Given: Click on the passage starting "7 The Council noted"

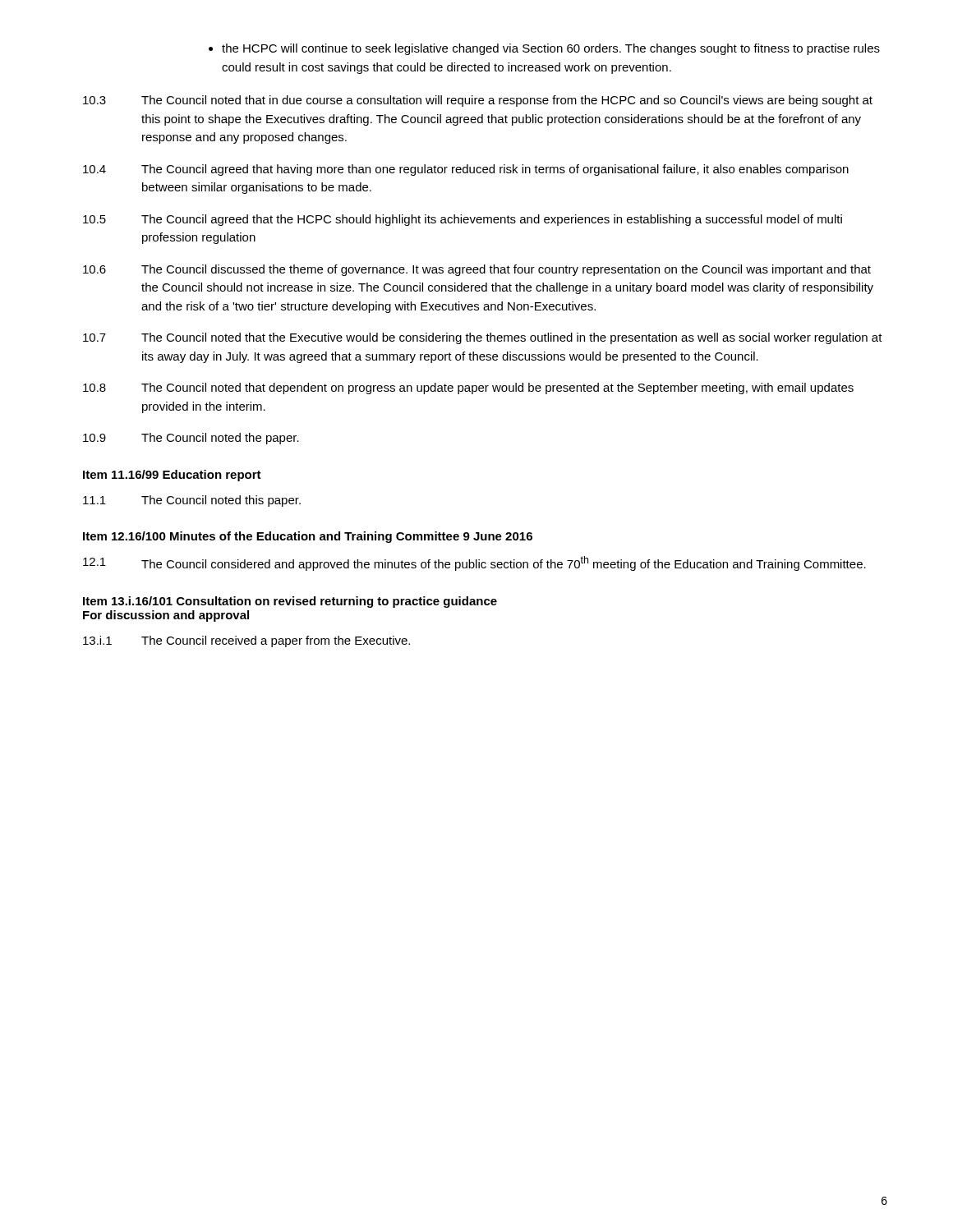Looking at the screenshot, I should (x=485, y=347).
